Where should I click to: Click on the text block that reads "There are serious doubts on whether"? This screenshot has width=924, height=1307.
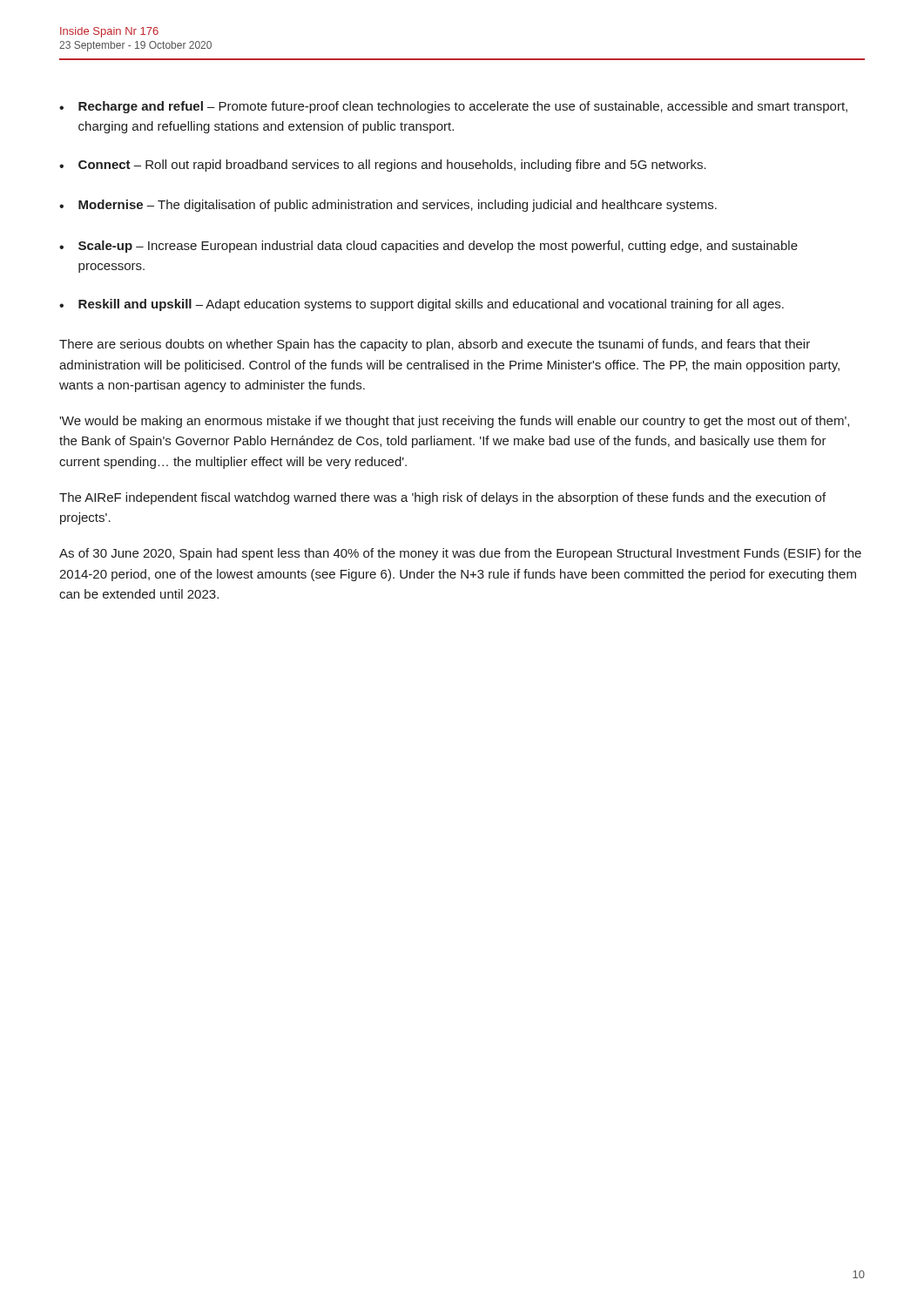[450, 364]
